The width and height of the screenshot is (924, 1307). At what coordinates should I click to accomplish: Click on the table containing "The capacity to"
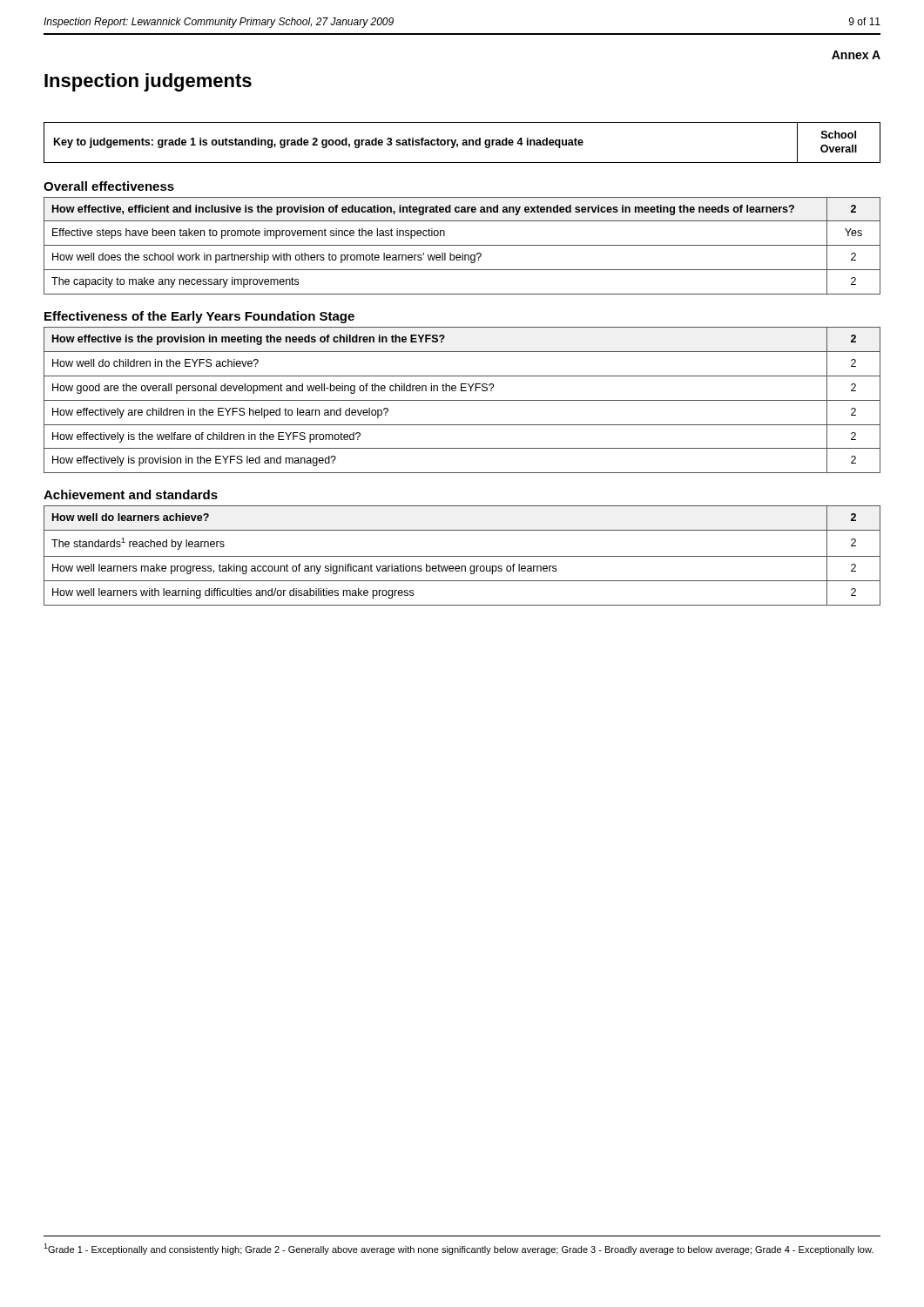tap(462, 245)
